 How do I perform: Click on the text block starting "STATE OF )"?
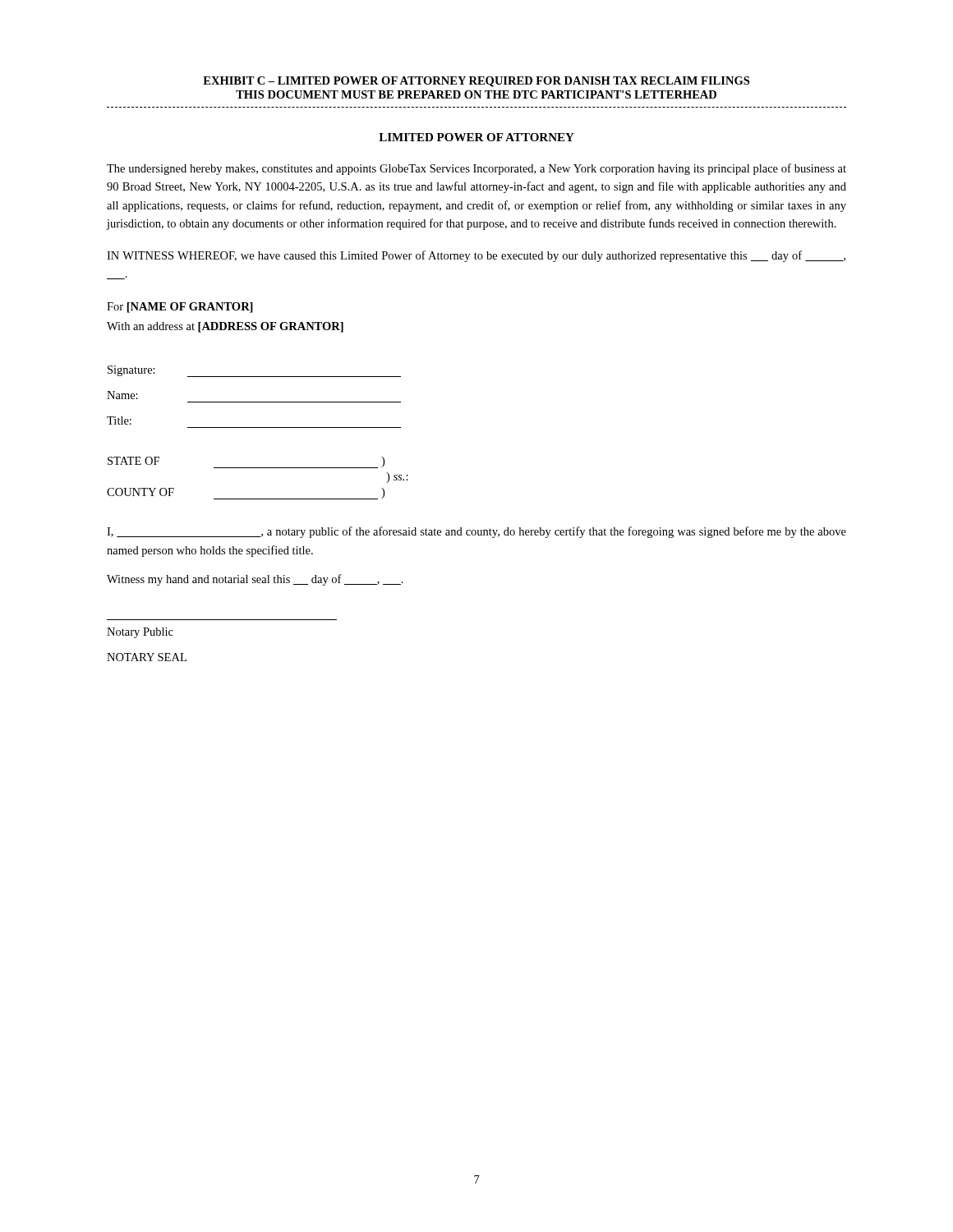[x=138, y=461]
